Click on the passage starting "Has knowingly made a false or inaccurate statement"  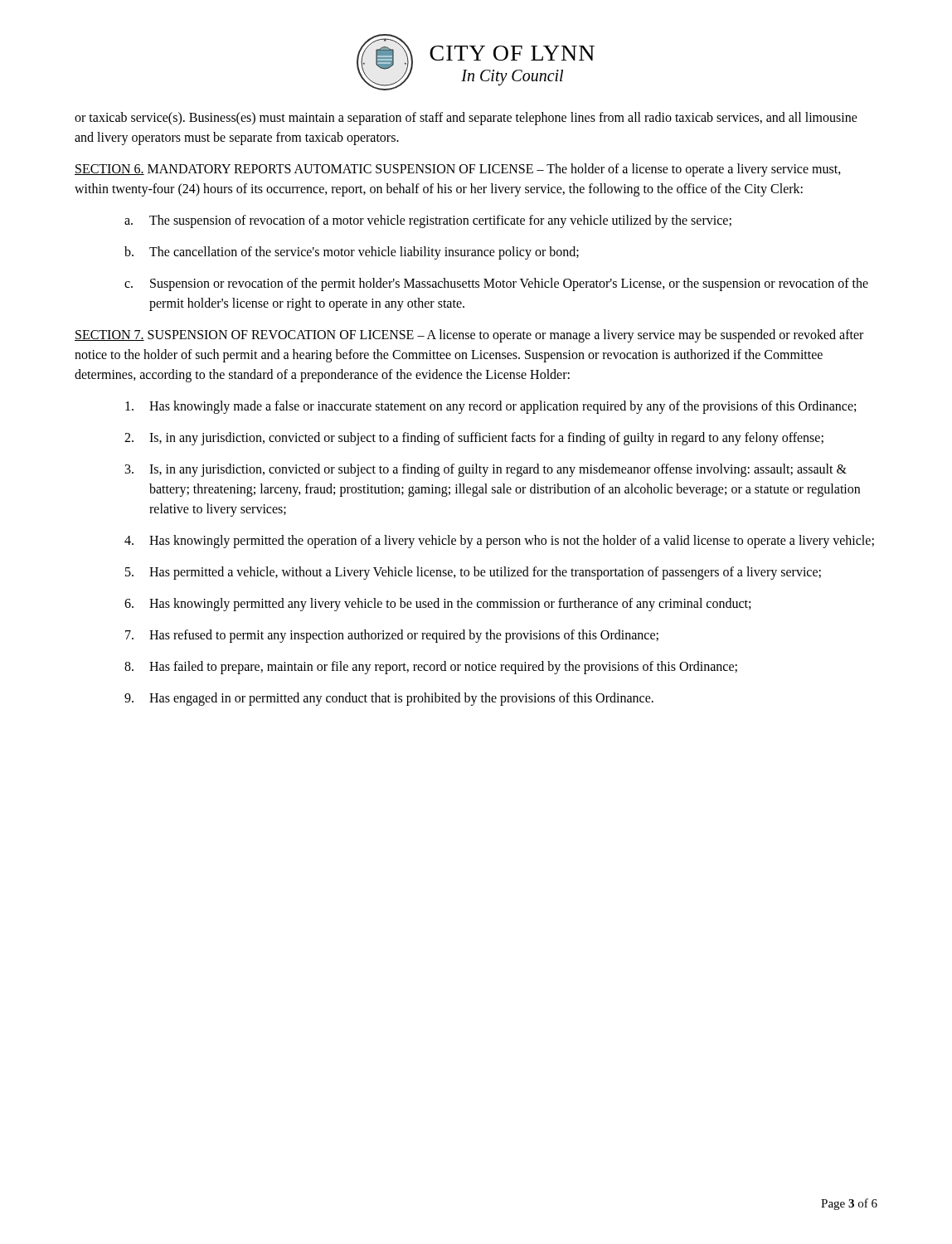tap(501, 406)
